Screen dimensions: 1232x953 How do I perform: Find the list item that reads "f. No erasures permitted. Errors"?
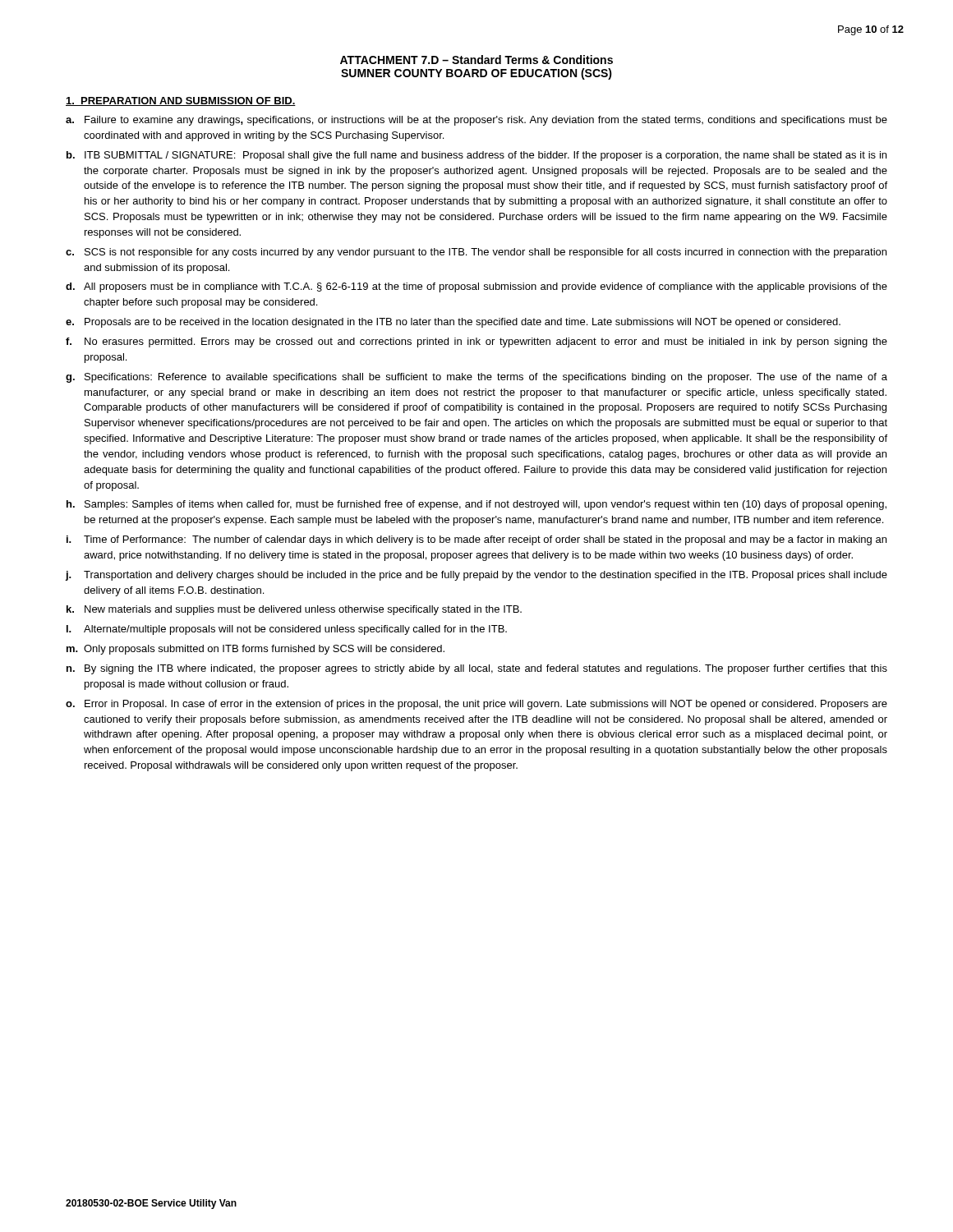tap(476, 350)
